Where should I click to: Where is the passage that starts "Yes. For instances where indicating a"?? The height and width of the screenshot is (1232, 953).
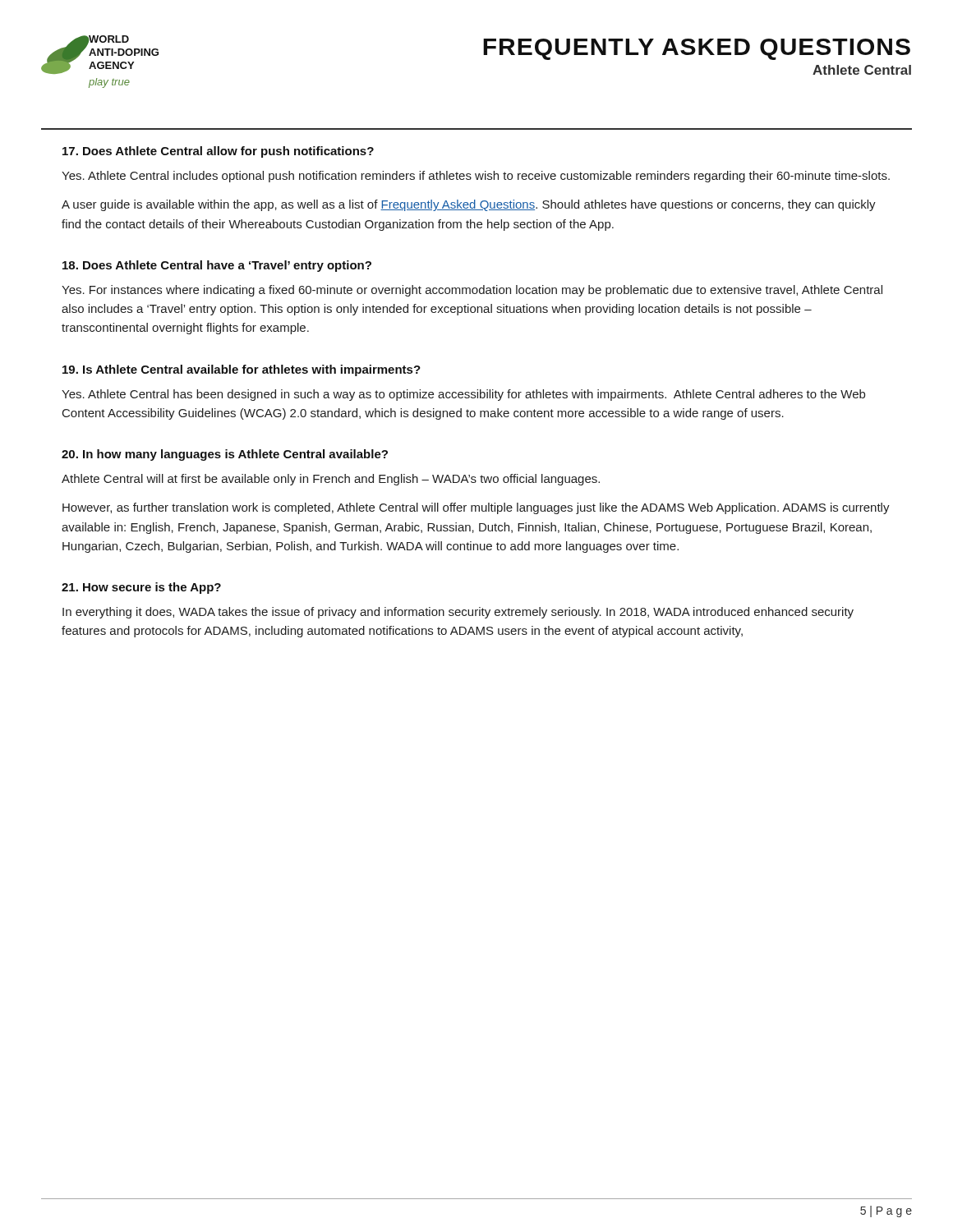click(472, 308)
